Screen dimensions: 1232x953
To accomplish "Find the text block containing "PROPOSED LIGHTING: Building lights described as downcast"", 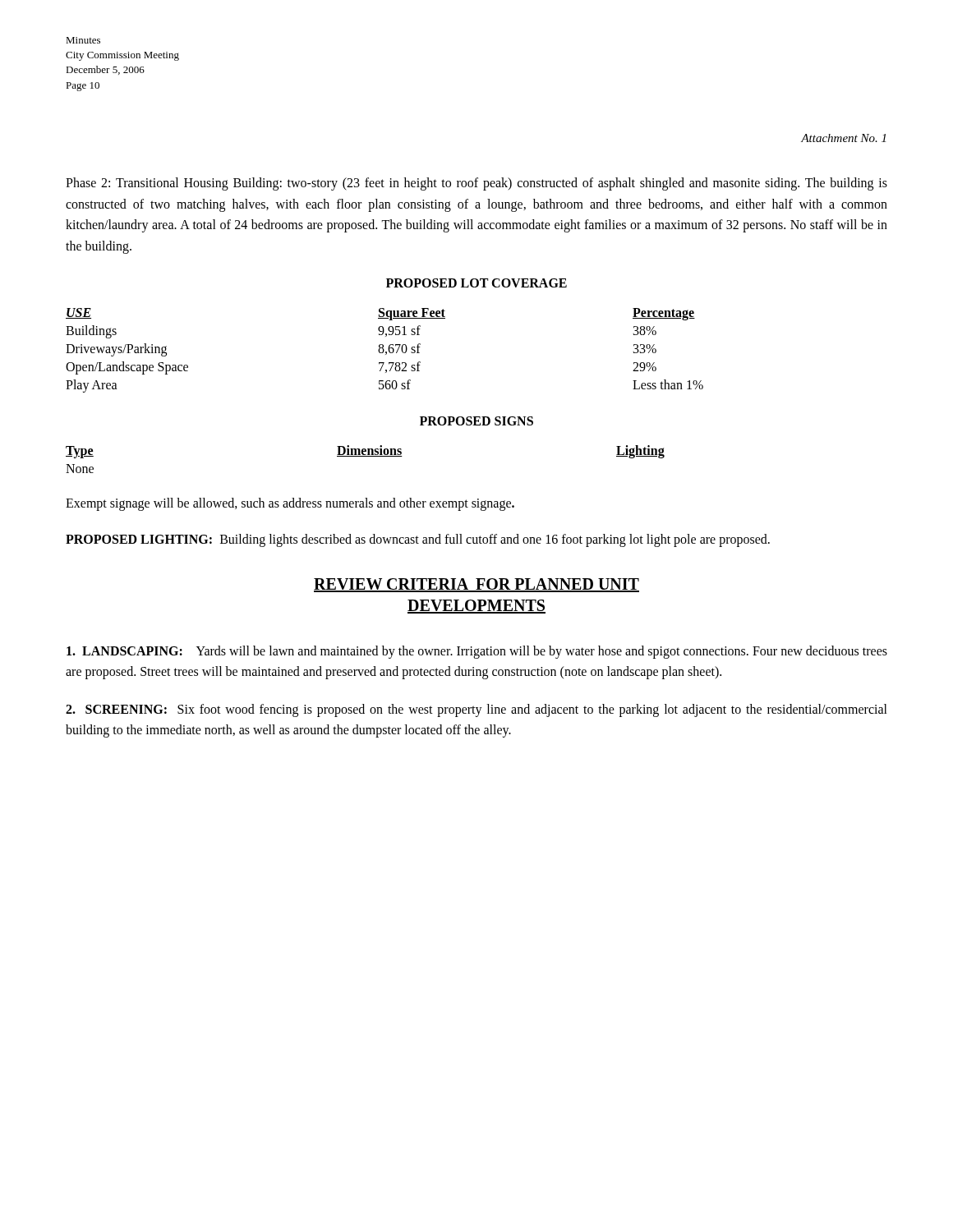I will pyautogui.click(x=418, y=539).
